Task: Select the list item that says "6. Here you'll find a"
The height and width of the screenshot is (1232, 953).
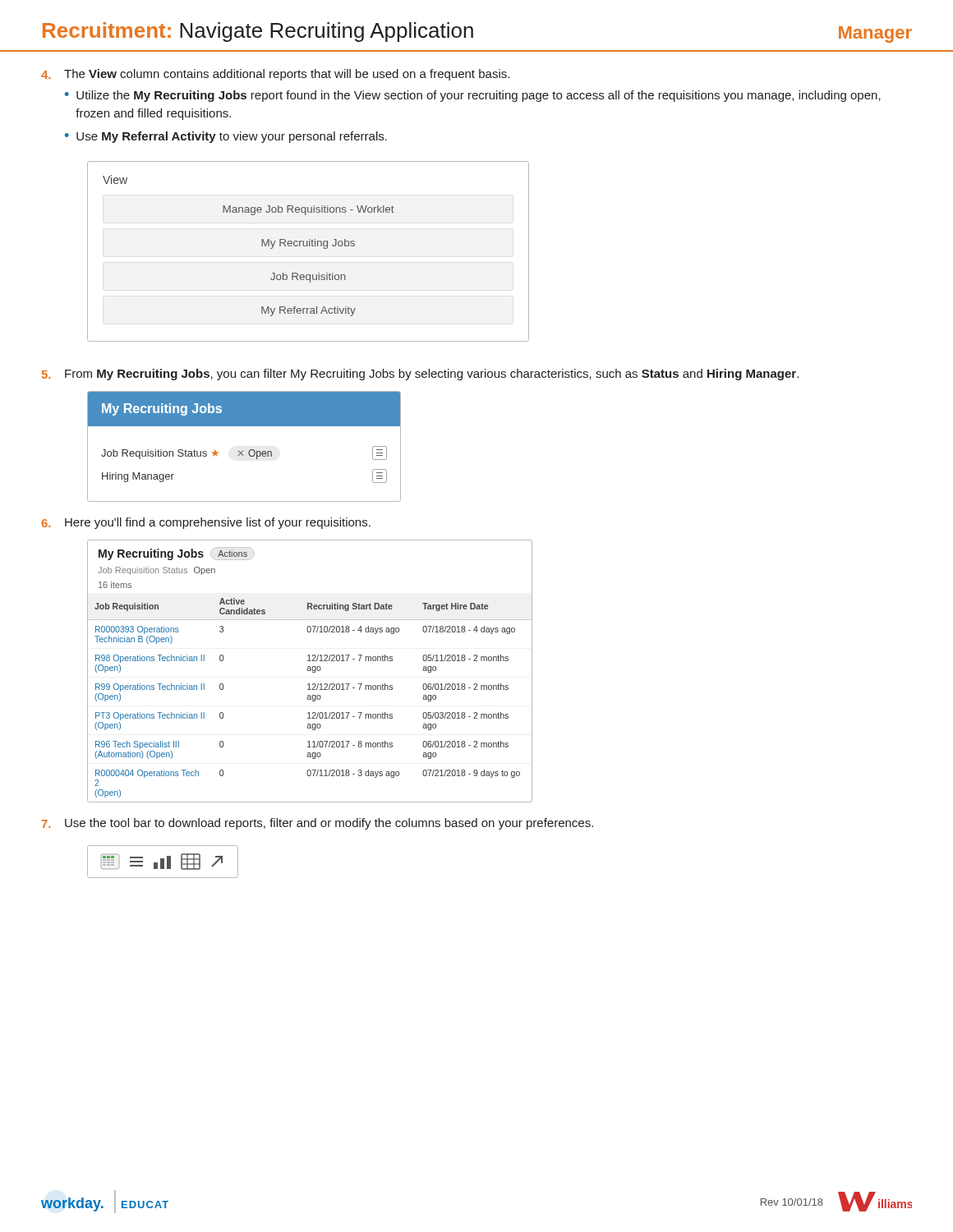Action: pyautogui.click(x=206, y=523)
